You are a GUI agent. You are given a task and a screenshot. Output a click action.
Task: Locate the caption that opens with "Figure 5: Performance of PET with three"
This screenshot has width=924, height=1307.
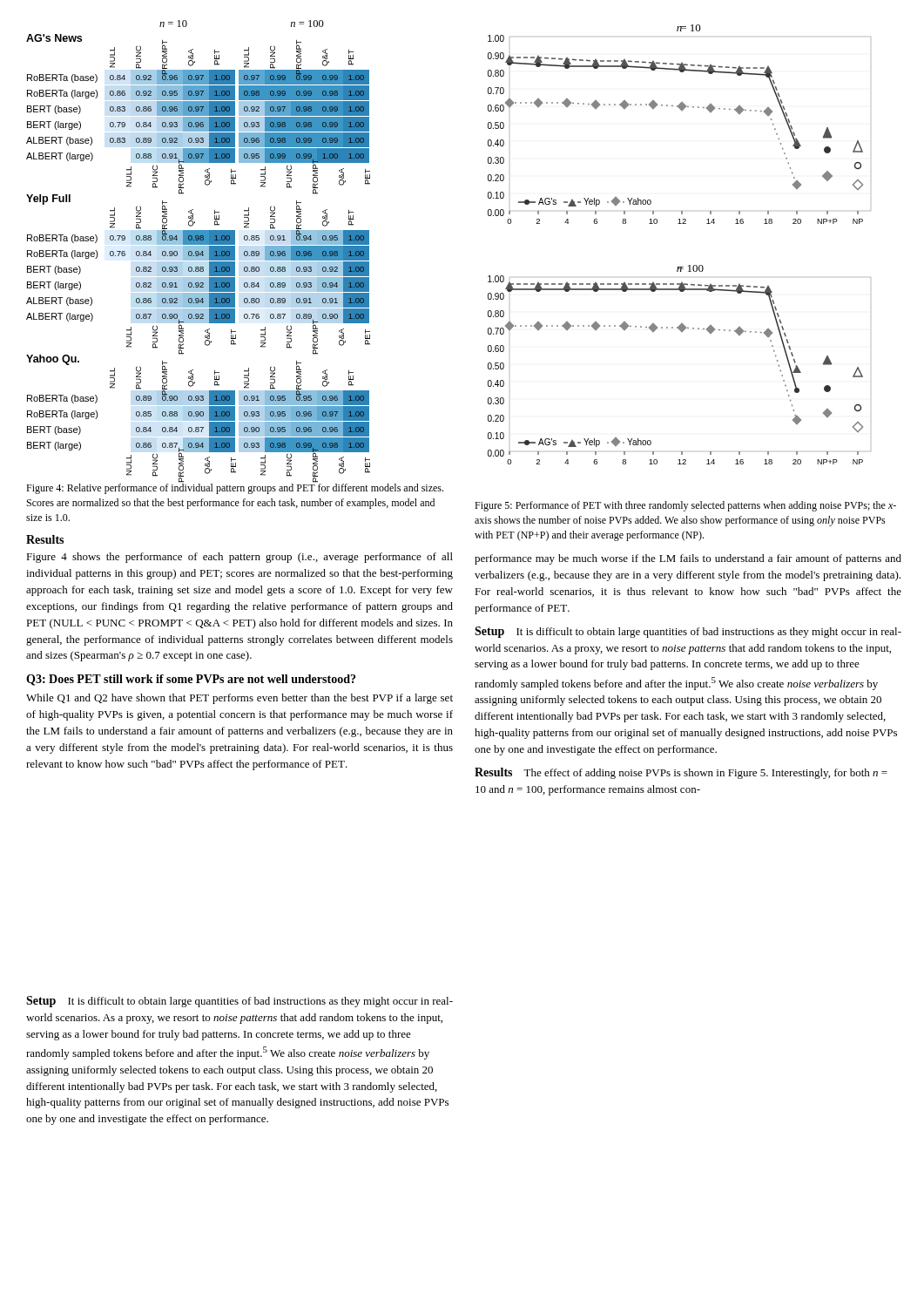point(686,520)
